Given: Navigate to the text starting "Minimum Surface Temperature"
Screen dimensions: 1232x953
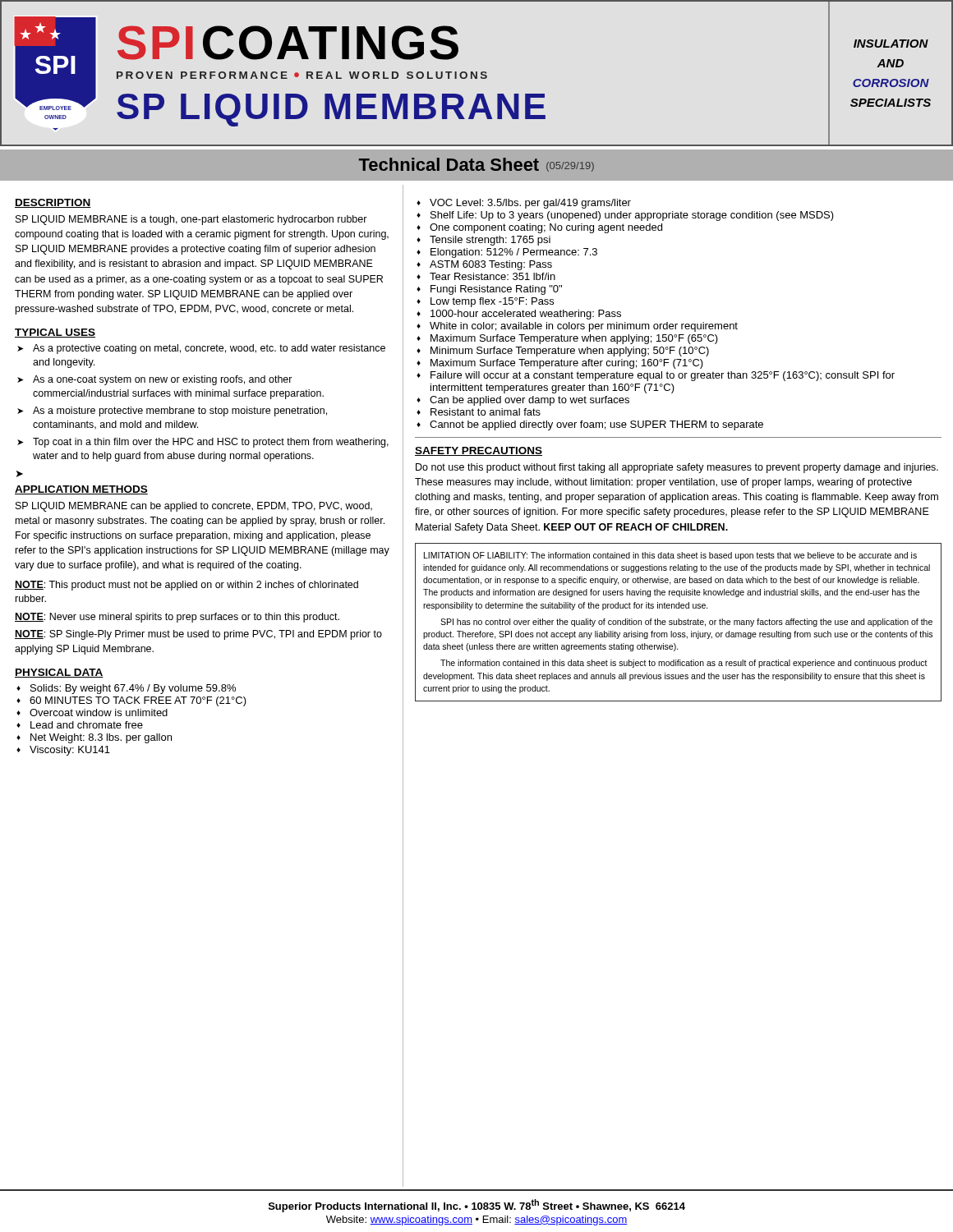Looking at the screenshot, I should [570, 350].
